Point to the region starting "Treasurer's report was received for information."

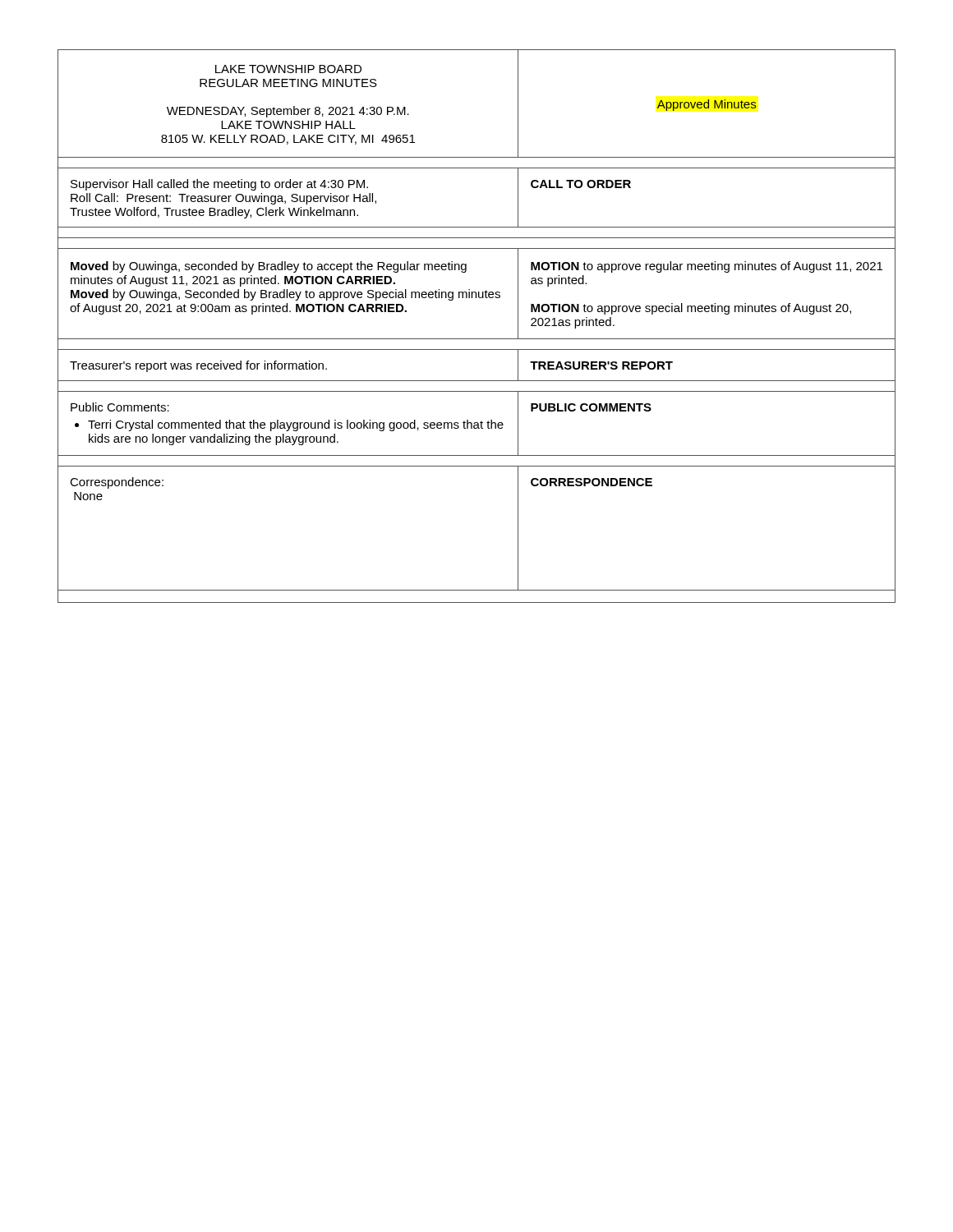(x=199, y=365)
